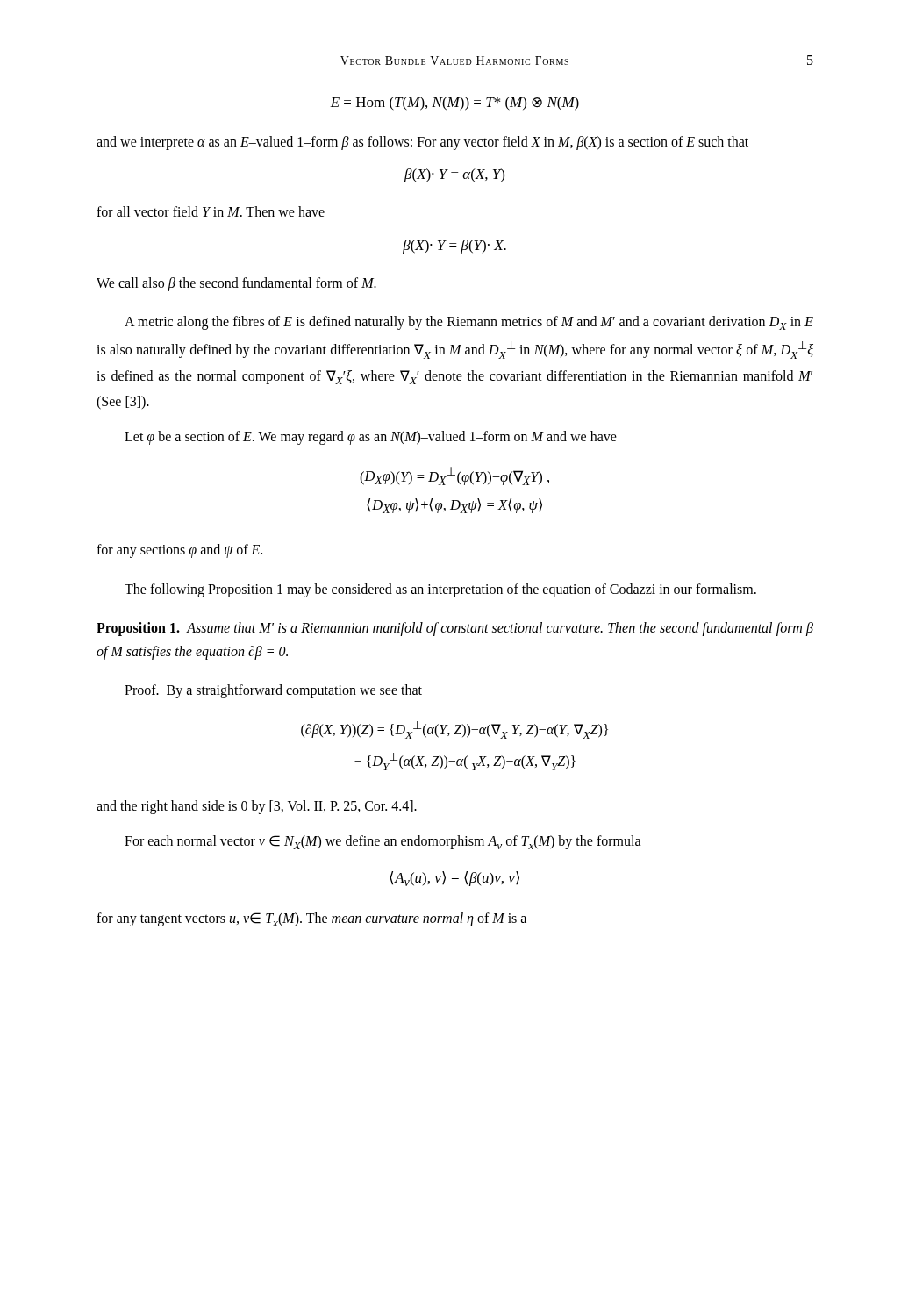Locate the passage starting "Let φ be a"
This screenshot has height=1316, width=901.
(371, 437)
